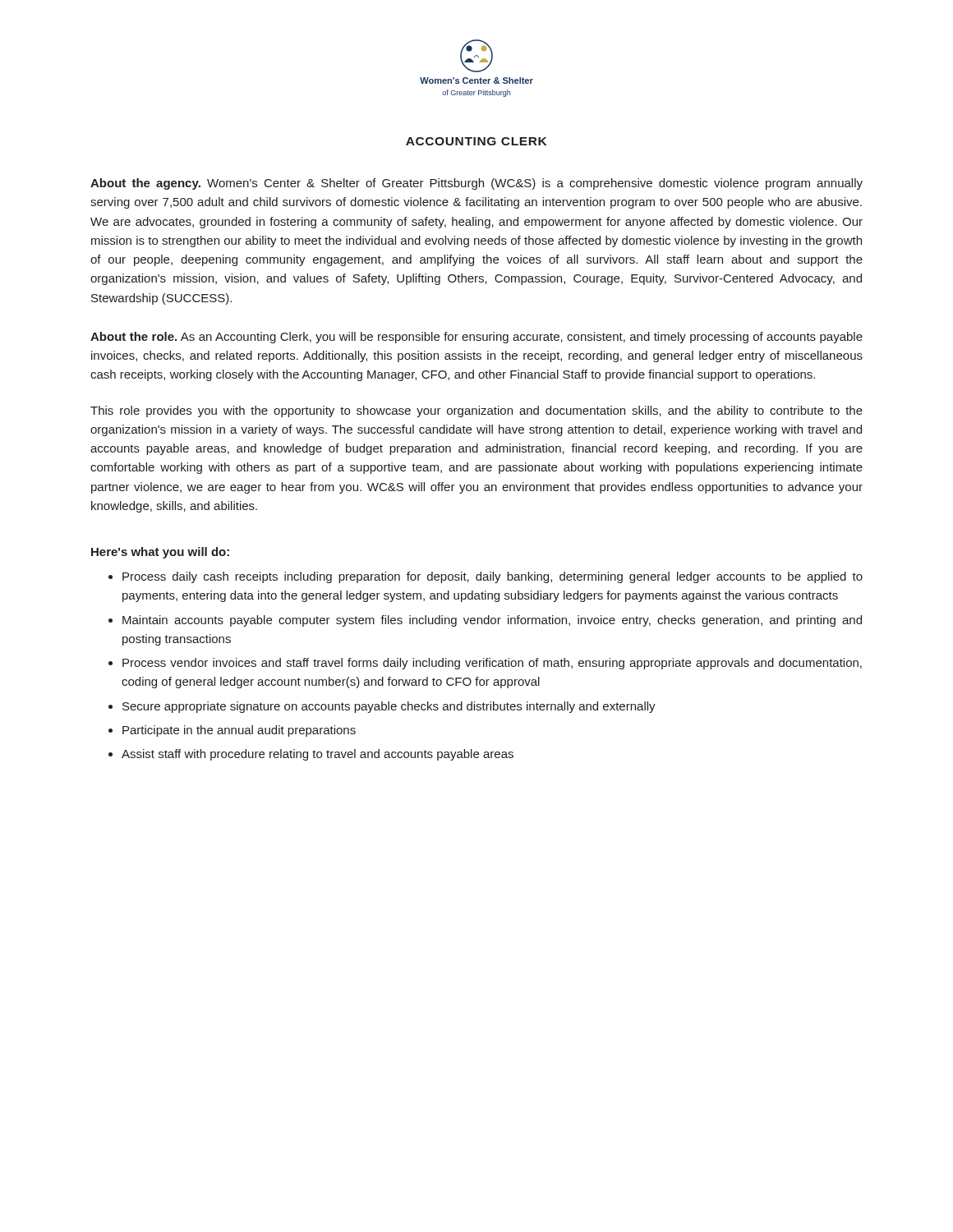Point to the block beginning "Participate in the"
The image size is (953, 1232).
click(x=239, y=730)
